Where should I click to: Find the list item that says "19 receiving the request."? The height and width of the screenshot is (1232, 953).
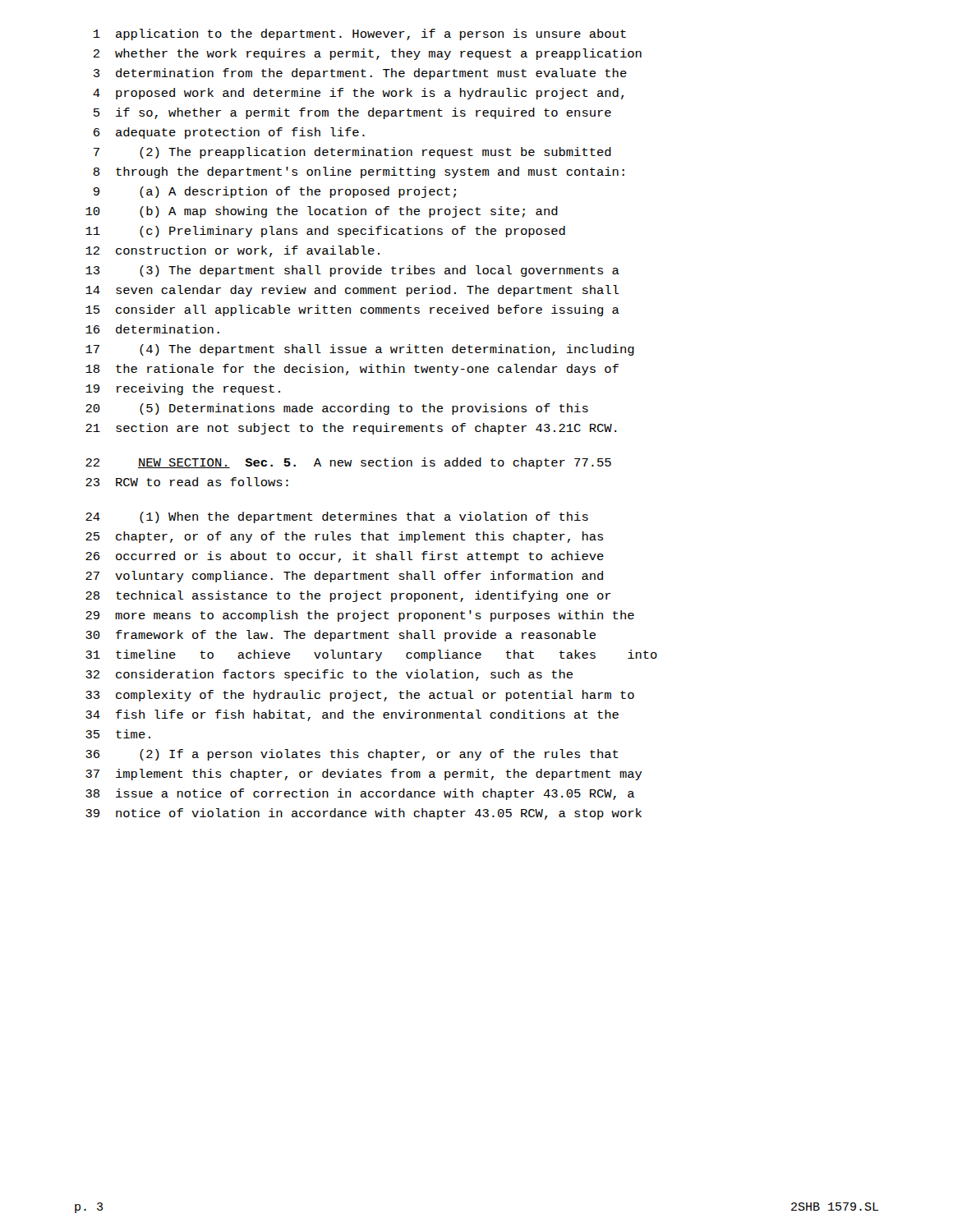tap(183, 389)
